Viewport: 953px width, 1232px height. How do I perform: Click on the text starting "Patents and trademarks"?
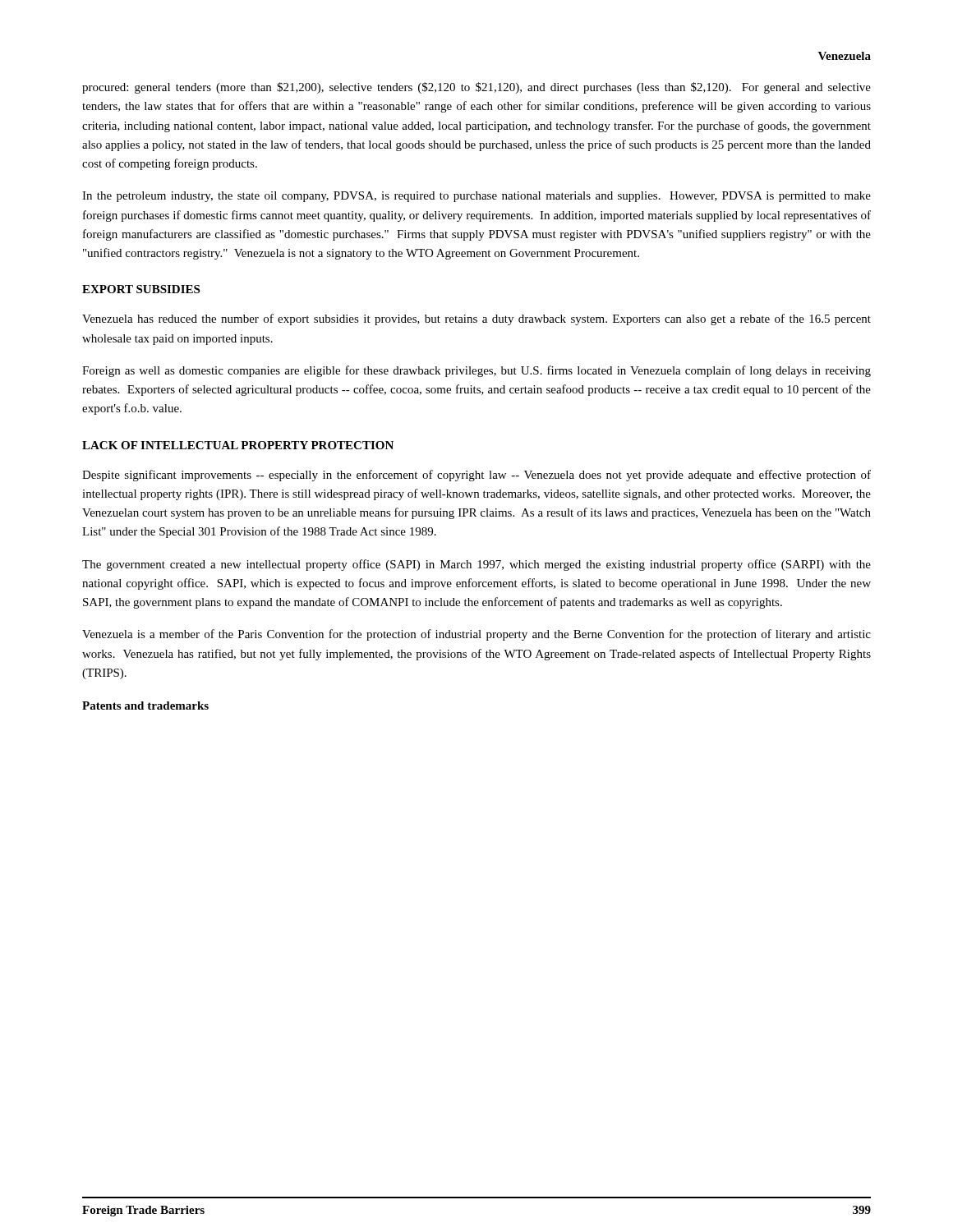(x=145, y=706)
